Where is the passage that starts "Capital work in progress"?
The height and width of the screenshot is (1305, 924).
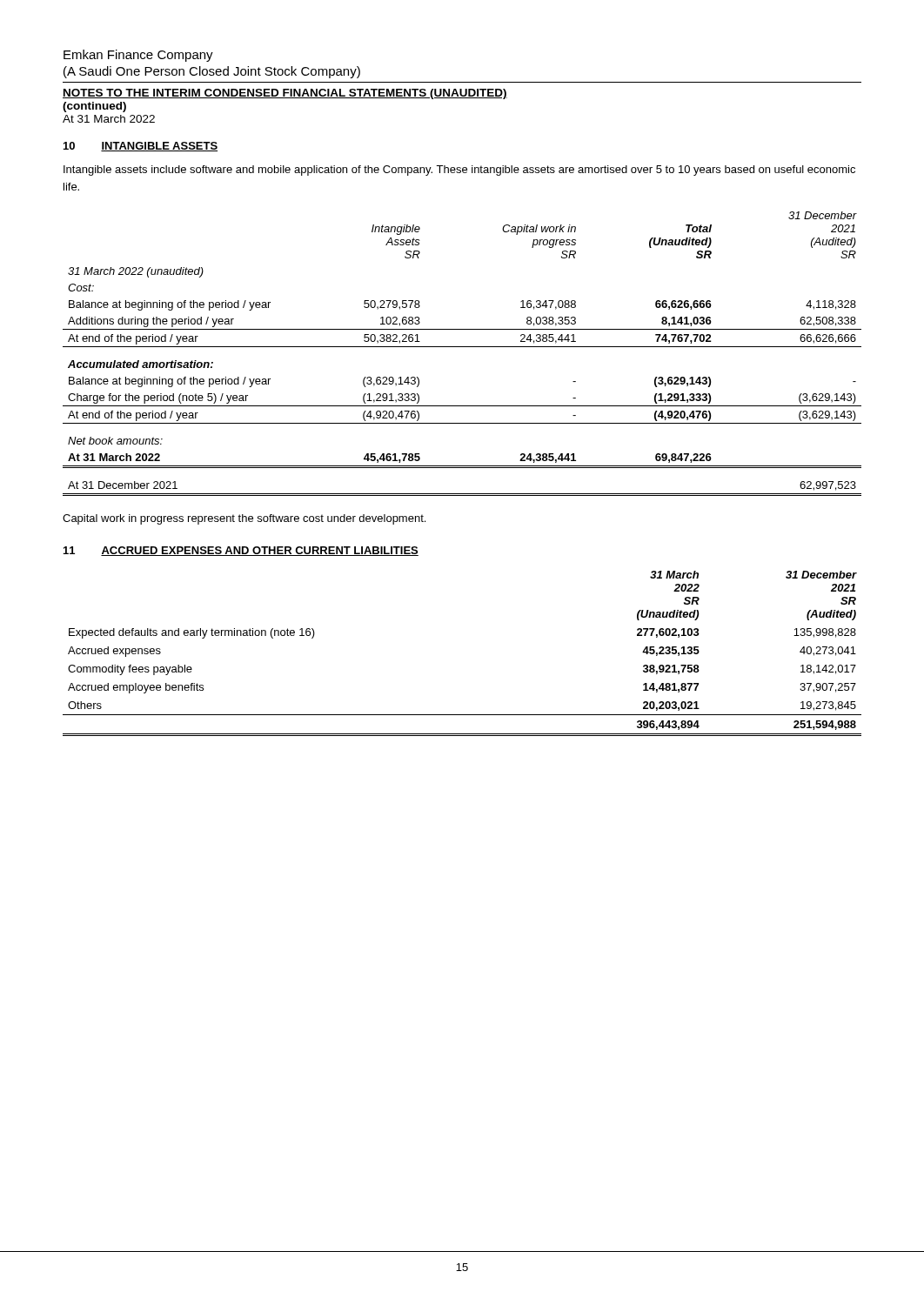pyautogui.click(x=245, y=518)
